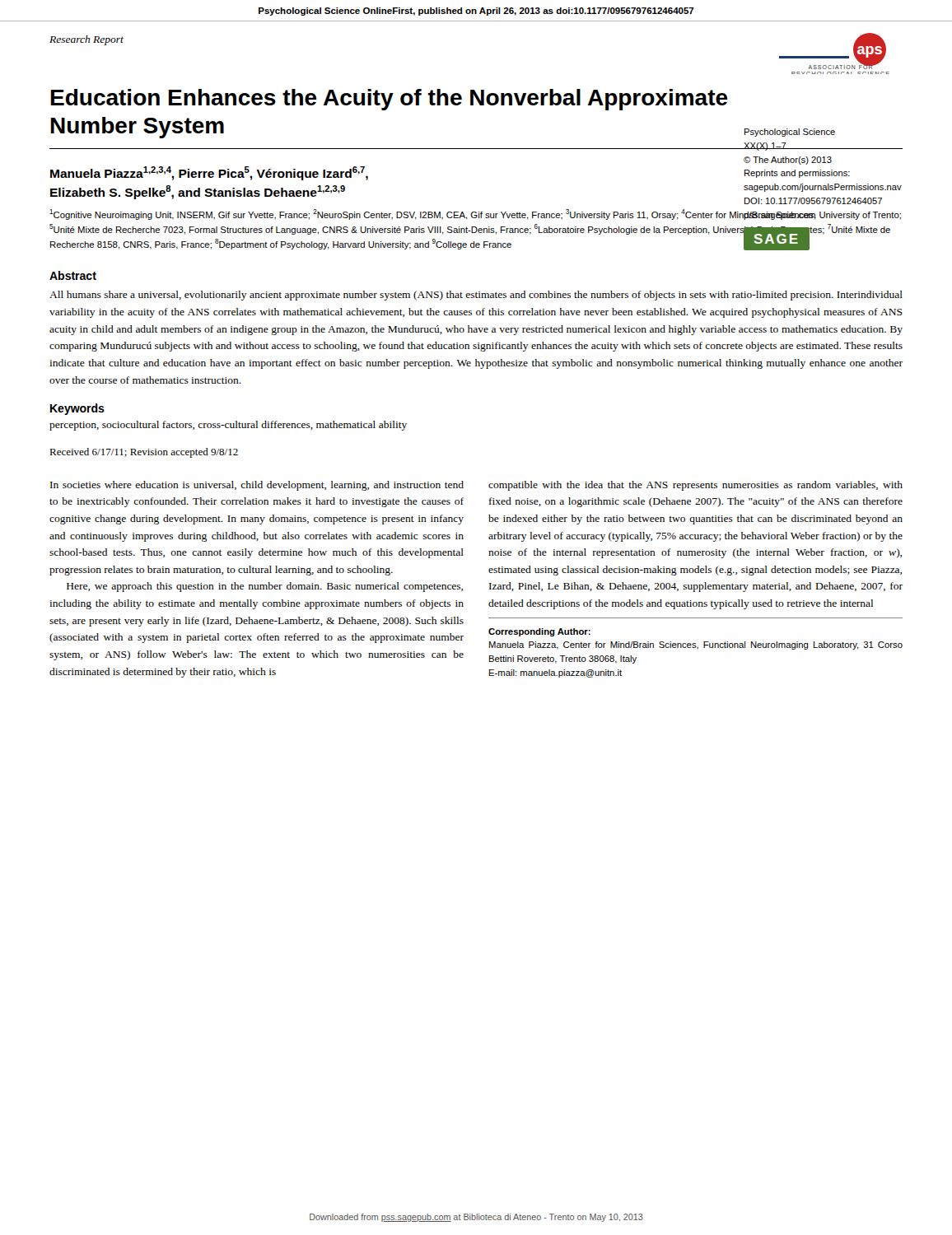Where is the passage that starts "compatible with the idea that the ANS"?
This screenshot has width=952, height=1235.
(x=695, y=544)
